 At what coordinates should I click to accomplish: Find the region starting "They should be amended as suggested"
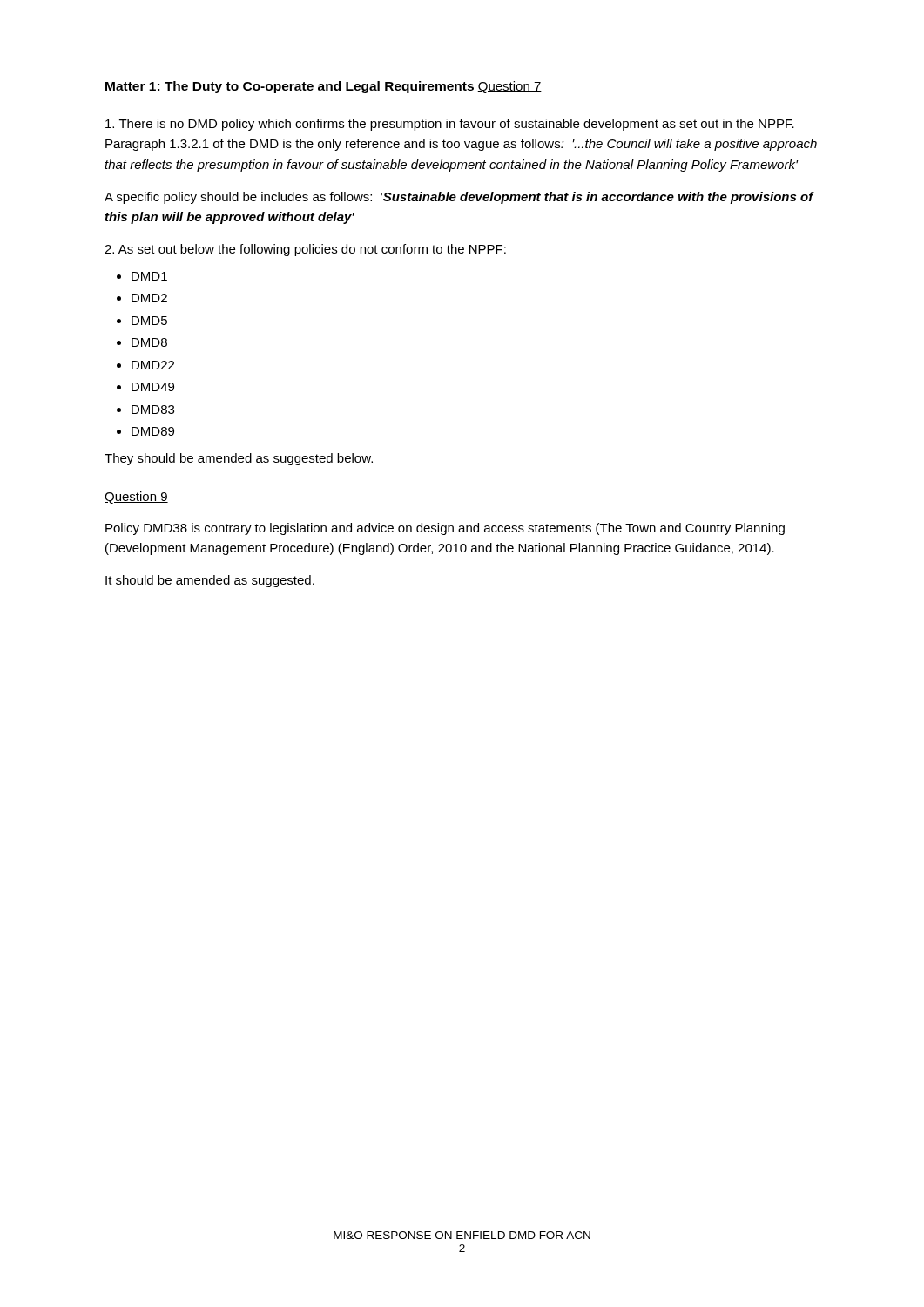pyautogui.click(x=239, y=457)
